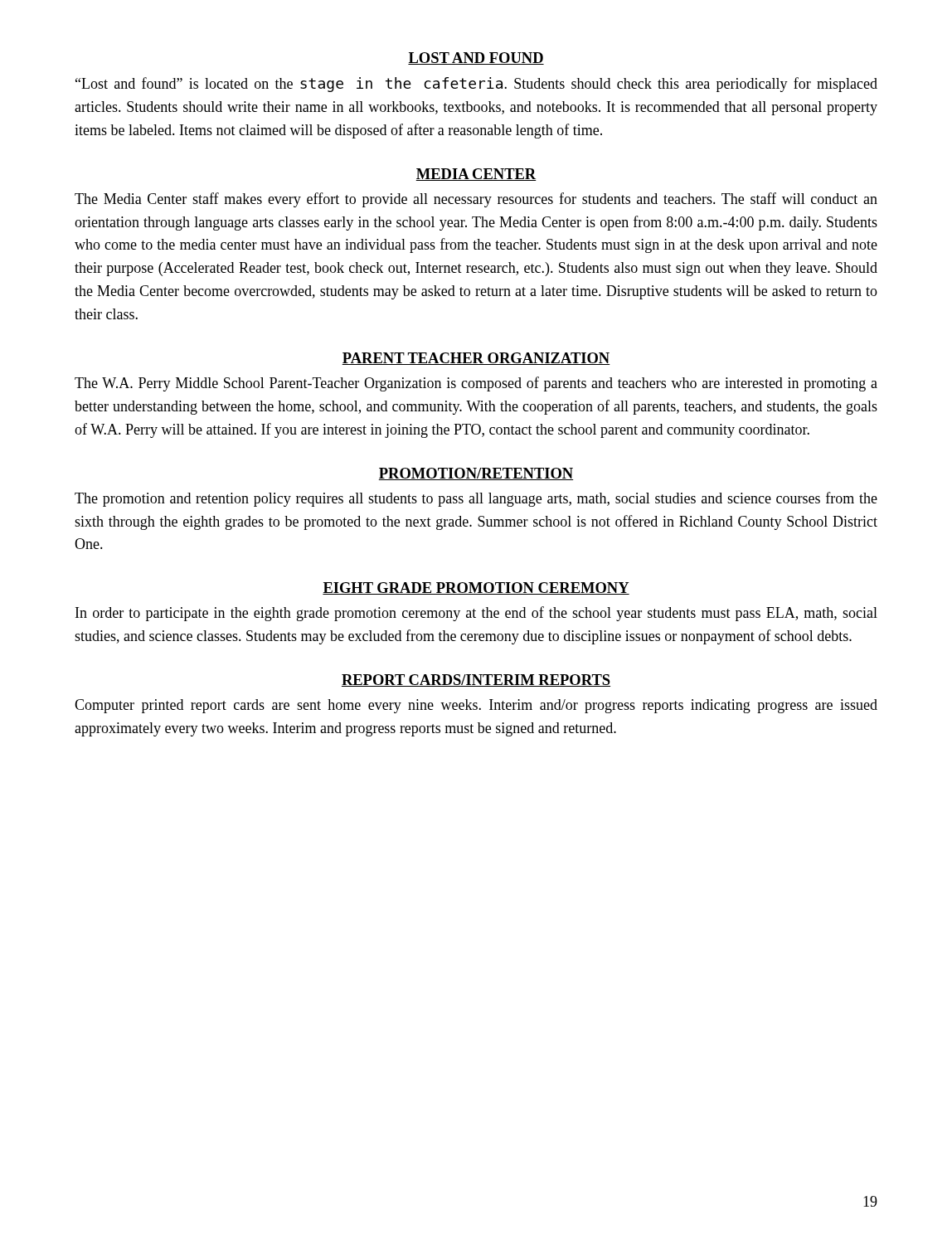Image resolution: width=952 pixels, height=1244 pixels.
Task: Locate the text "REPORT CARDS/INTERIM REPORTS"
Action: 476,680
